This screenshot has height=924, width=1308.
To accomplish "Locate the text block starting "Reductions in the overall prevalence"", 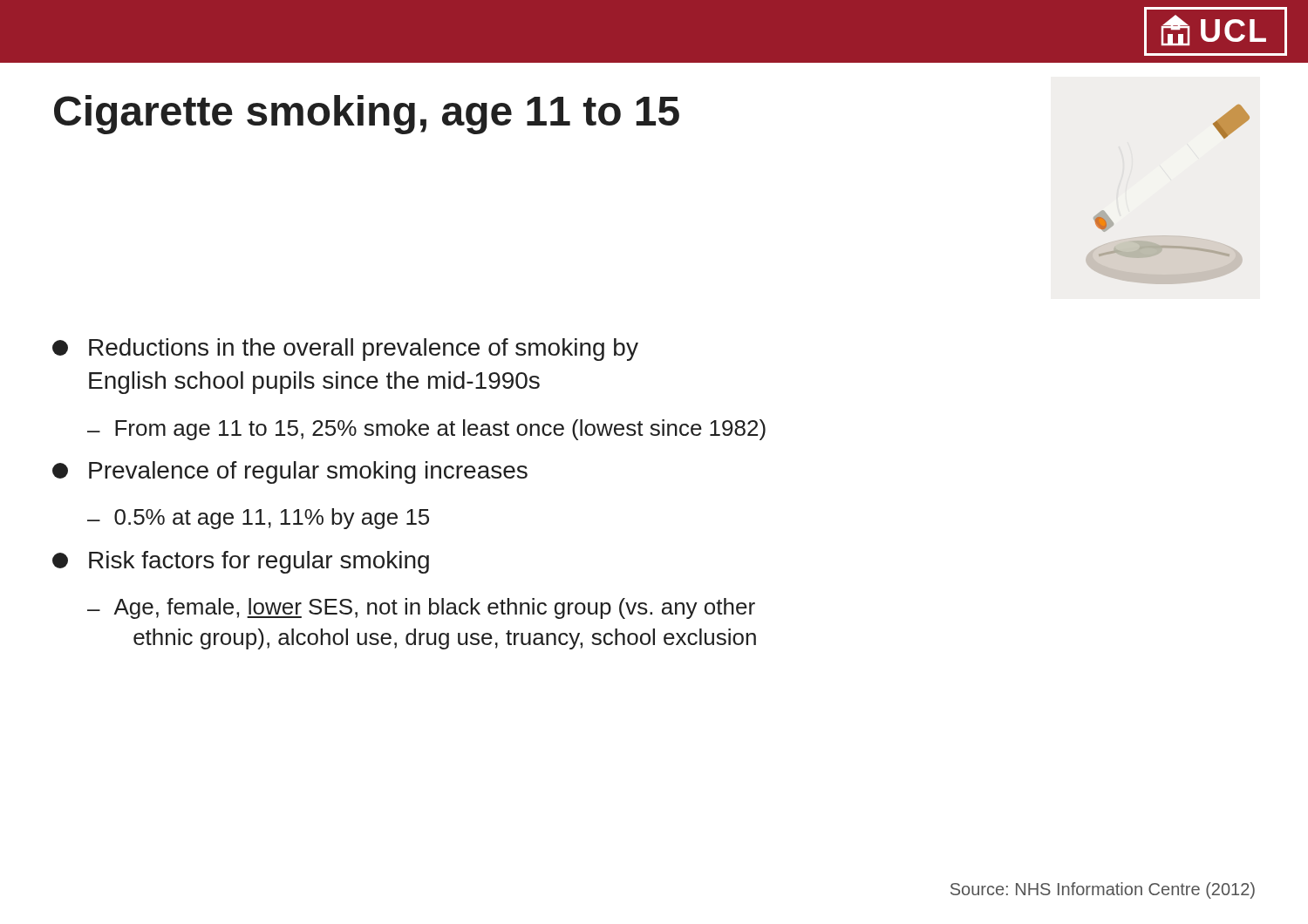I will pos(345,350).
